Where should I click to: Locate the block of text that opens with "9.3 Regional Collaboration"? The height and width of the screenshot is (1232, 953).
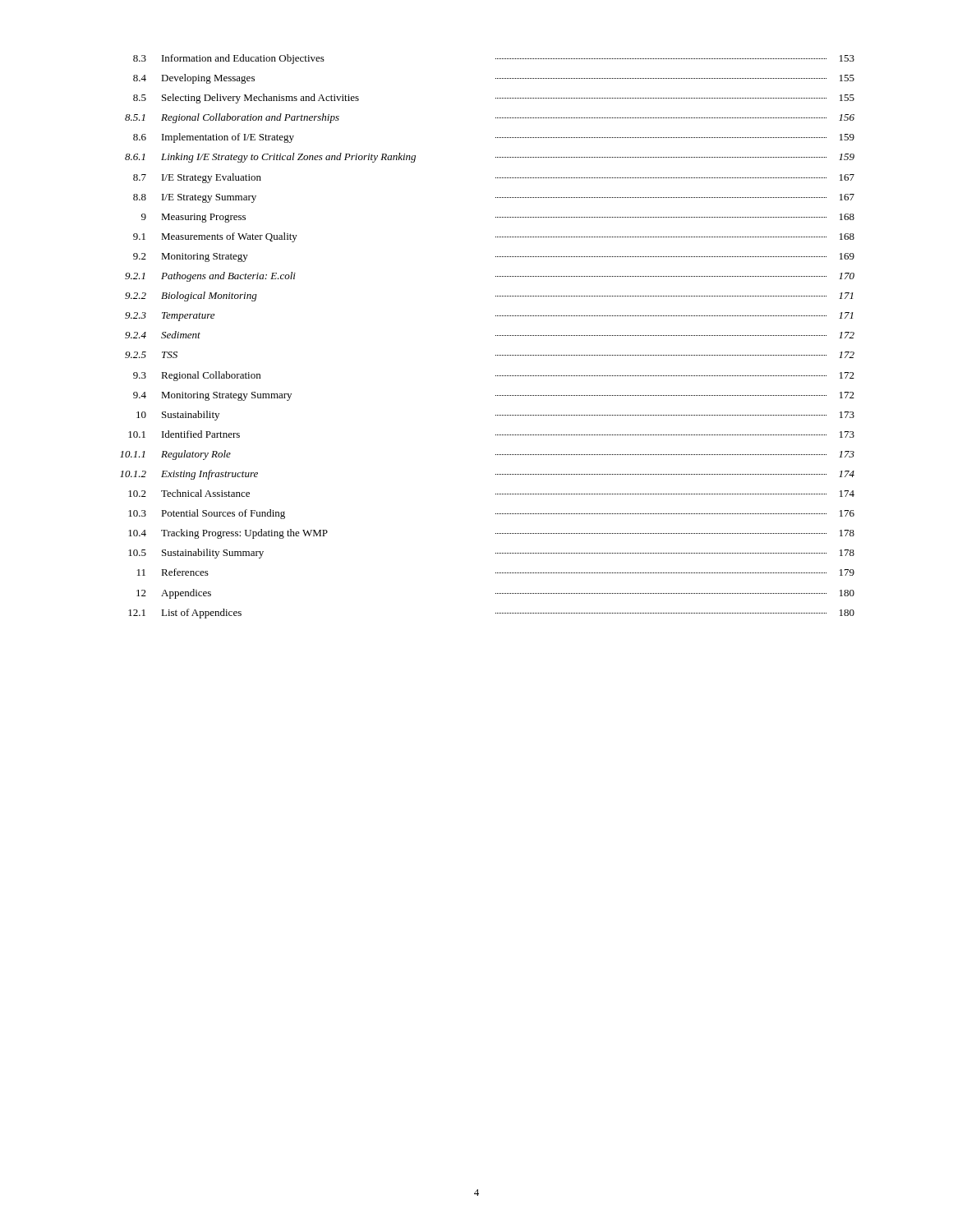[494, 376]
